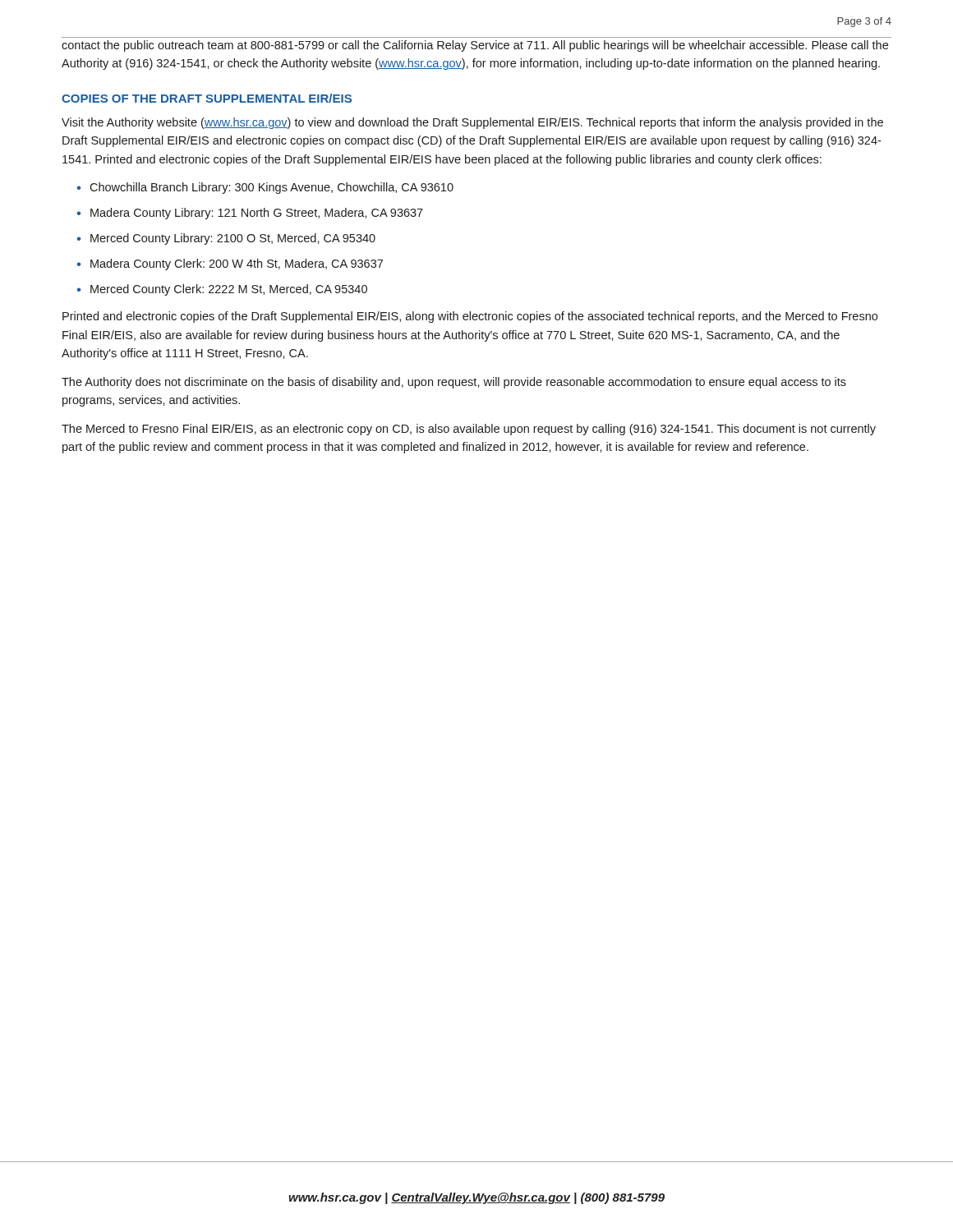Point to the block beginning "Printed and electronic copies of the"
953x1232 pixels.
point(470,335)
